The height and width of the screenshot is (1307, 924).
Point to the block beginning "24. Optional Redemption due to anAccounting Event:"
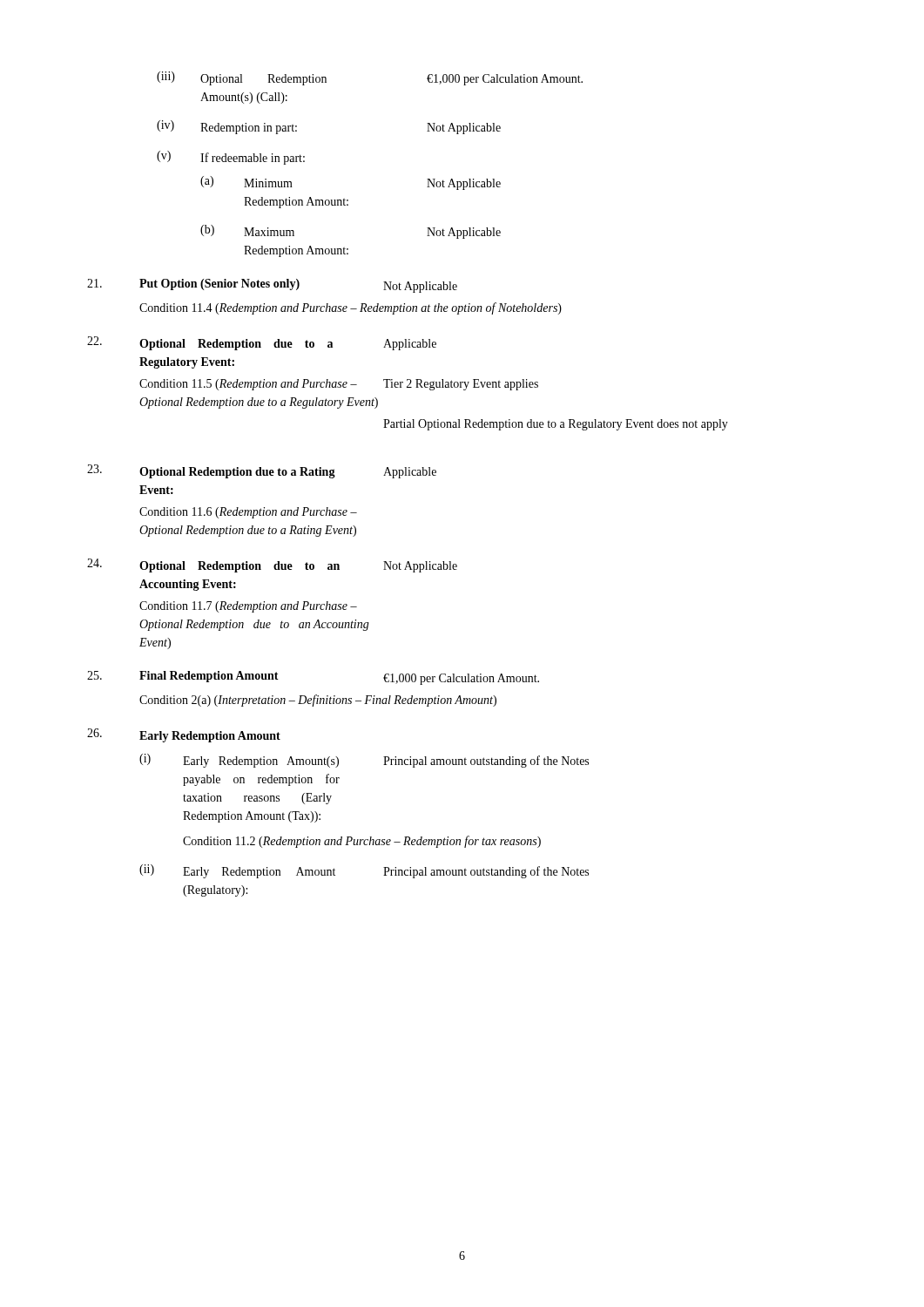(462, 575)
